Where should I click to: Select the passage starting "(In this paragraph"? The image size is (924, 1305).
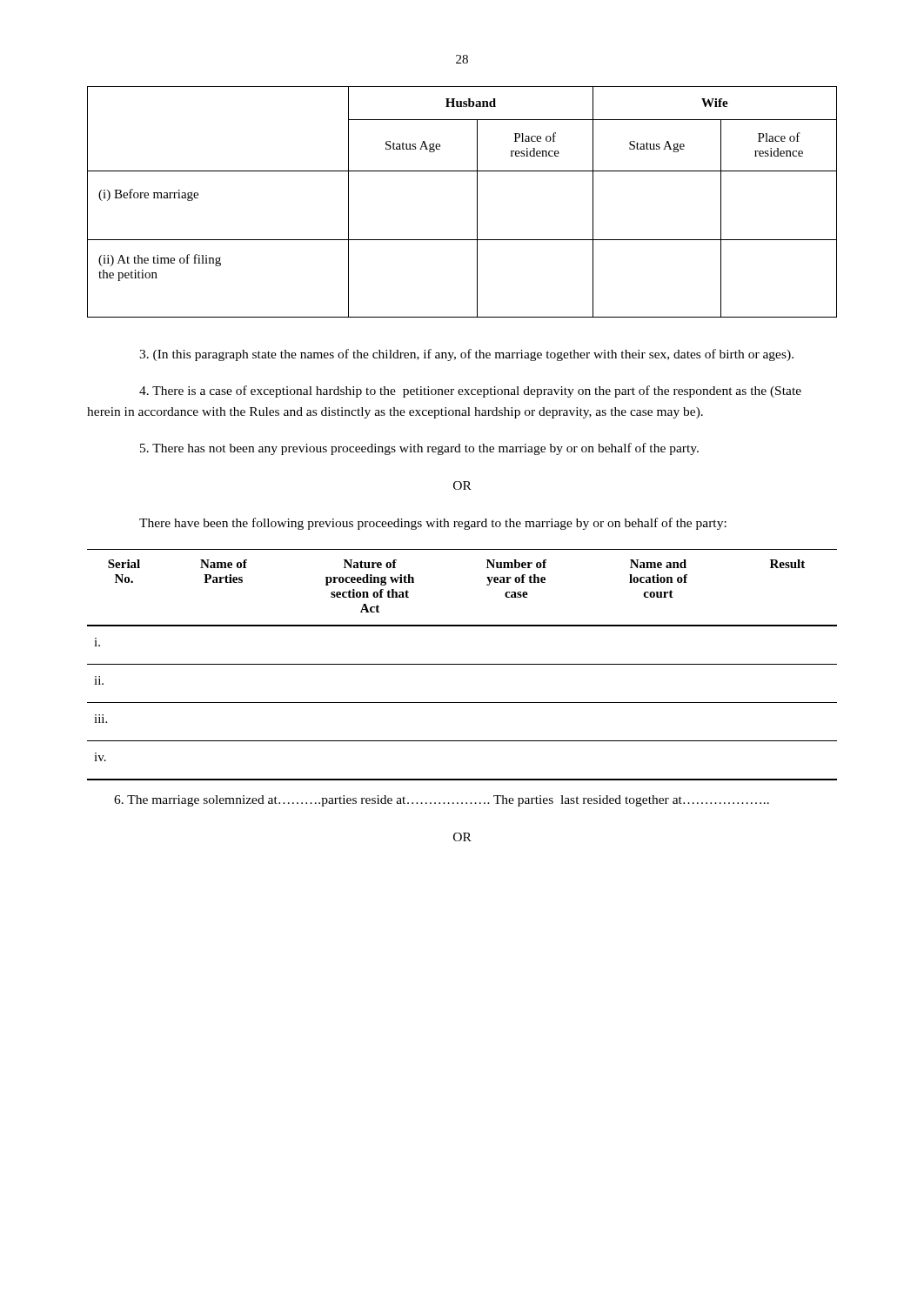[x=467, y=354]
